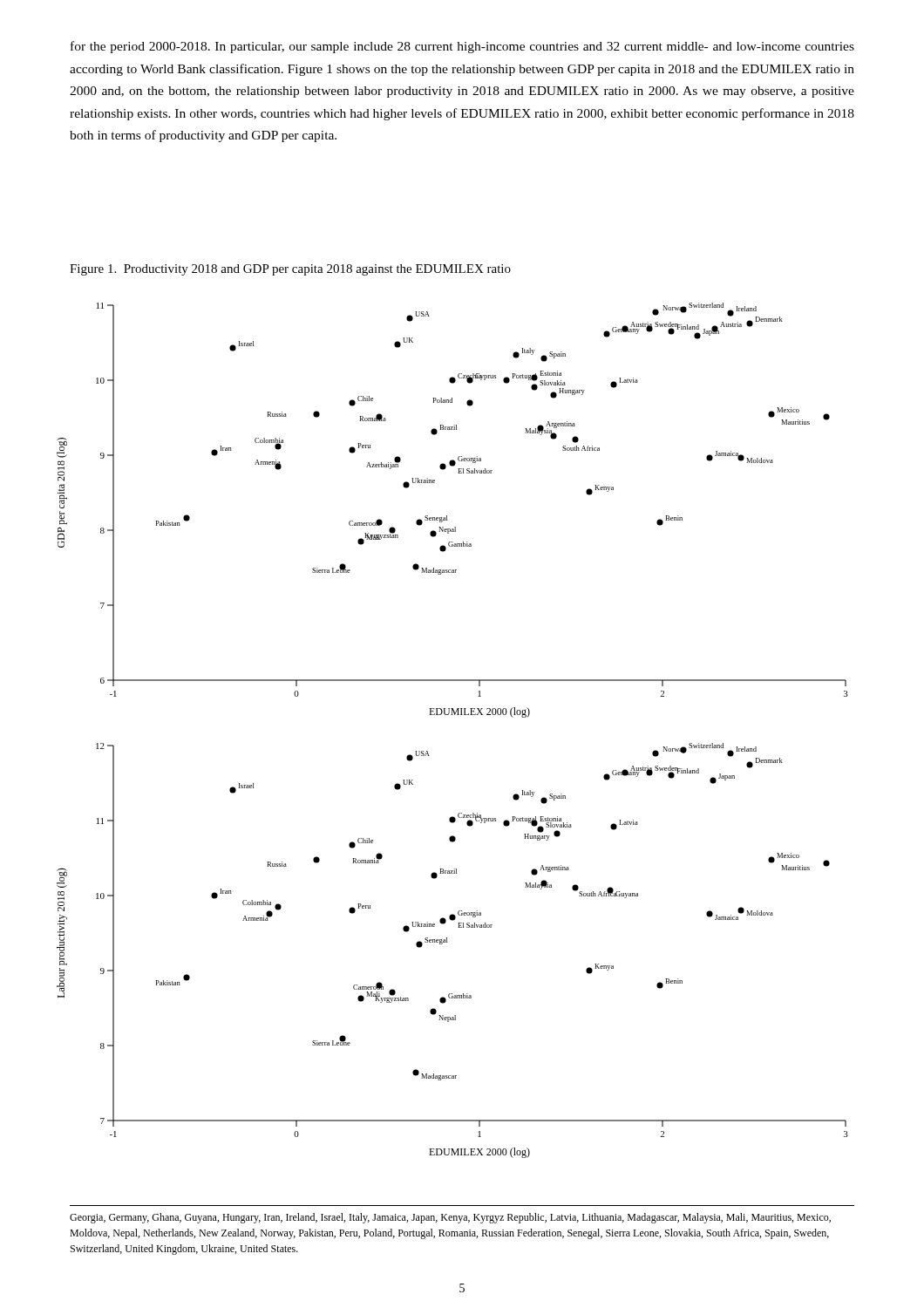
Task: Locate the text block that says "for the period 2000-2018. In particular, our"
Action: tap(462, 90)
